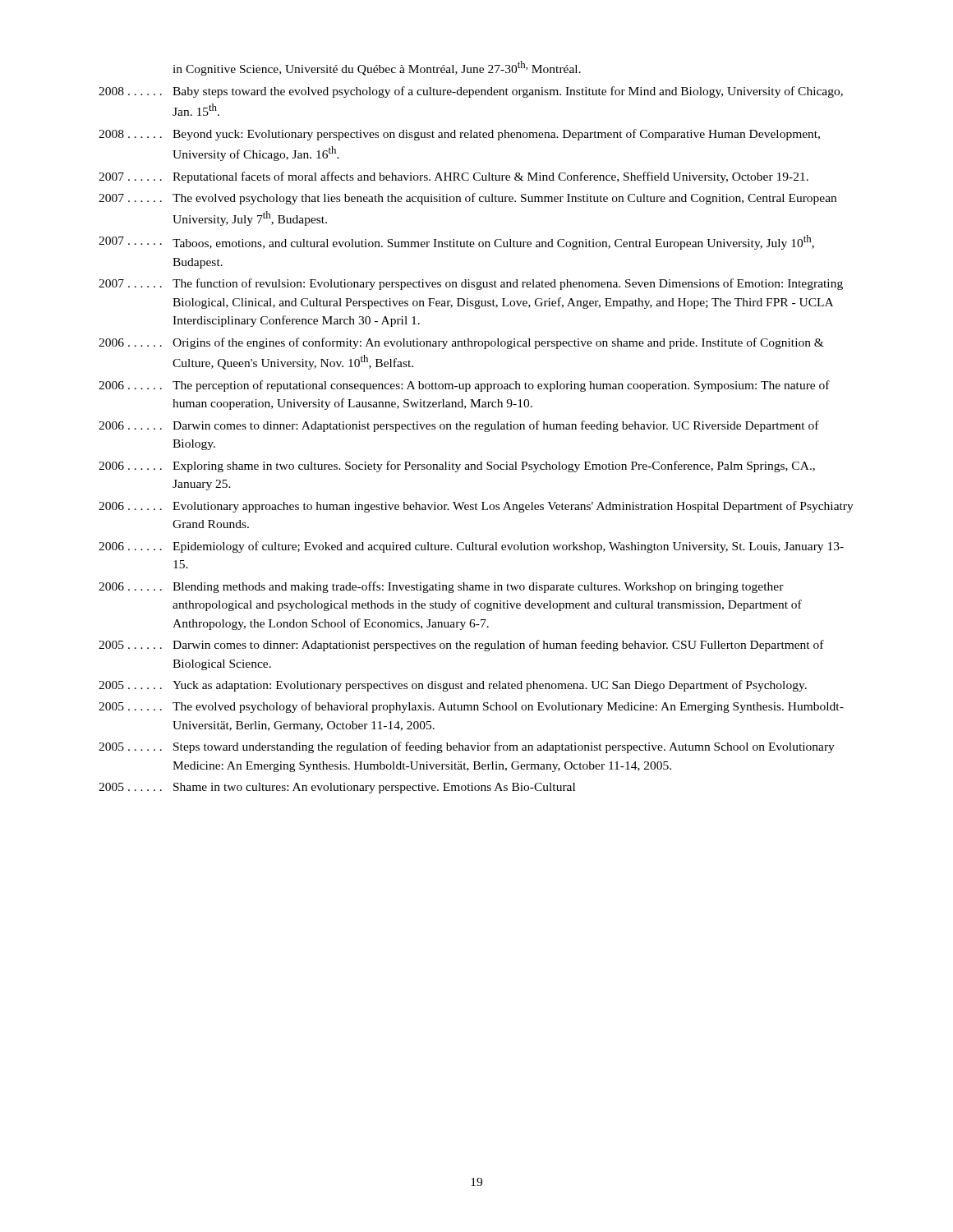This screenshot has height=1232, width=953.
Task: Click the passage that begins "2008 . . . . . . Baby"
Action: (476, 102)
